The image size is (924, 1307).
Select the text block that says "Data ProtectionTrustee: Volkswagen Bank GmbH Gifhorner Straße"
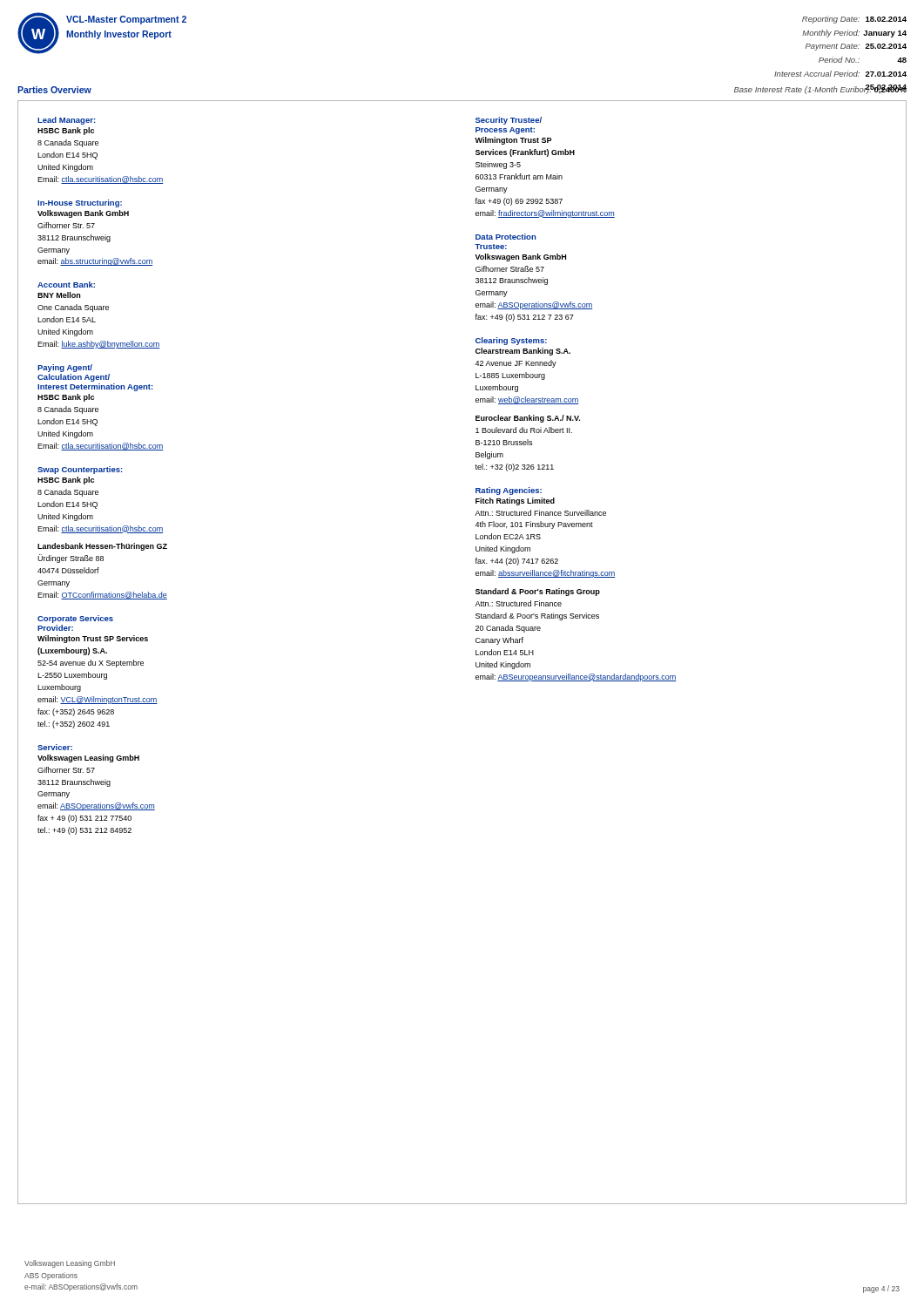(x=506, y=237)
